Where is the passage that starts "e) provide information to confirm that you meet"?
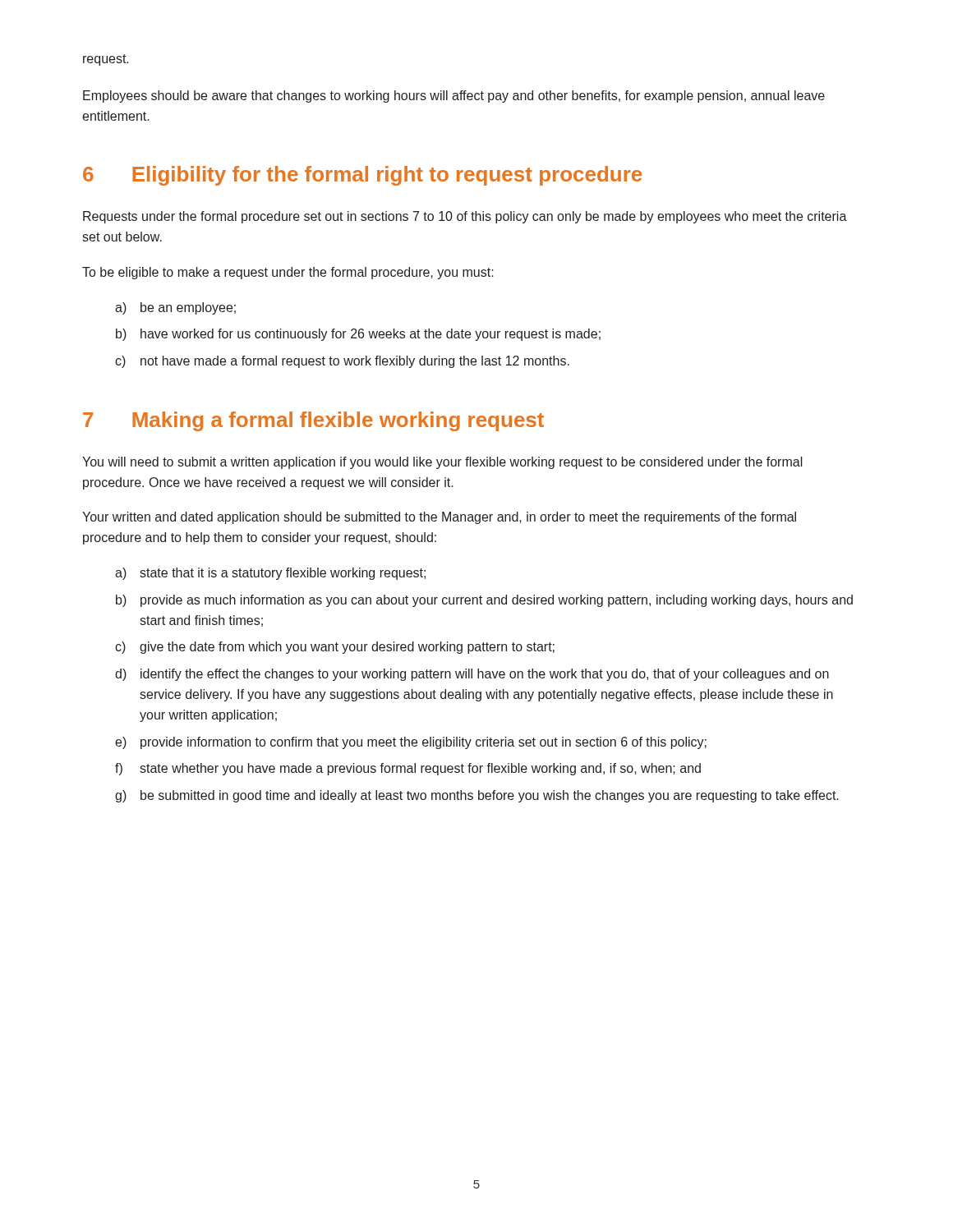 (485, 742)
